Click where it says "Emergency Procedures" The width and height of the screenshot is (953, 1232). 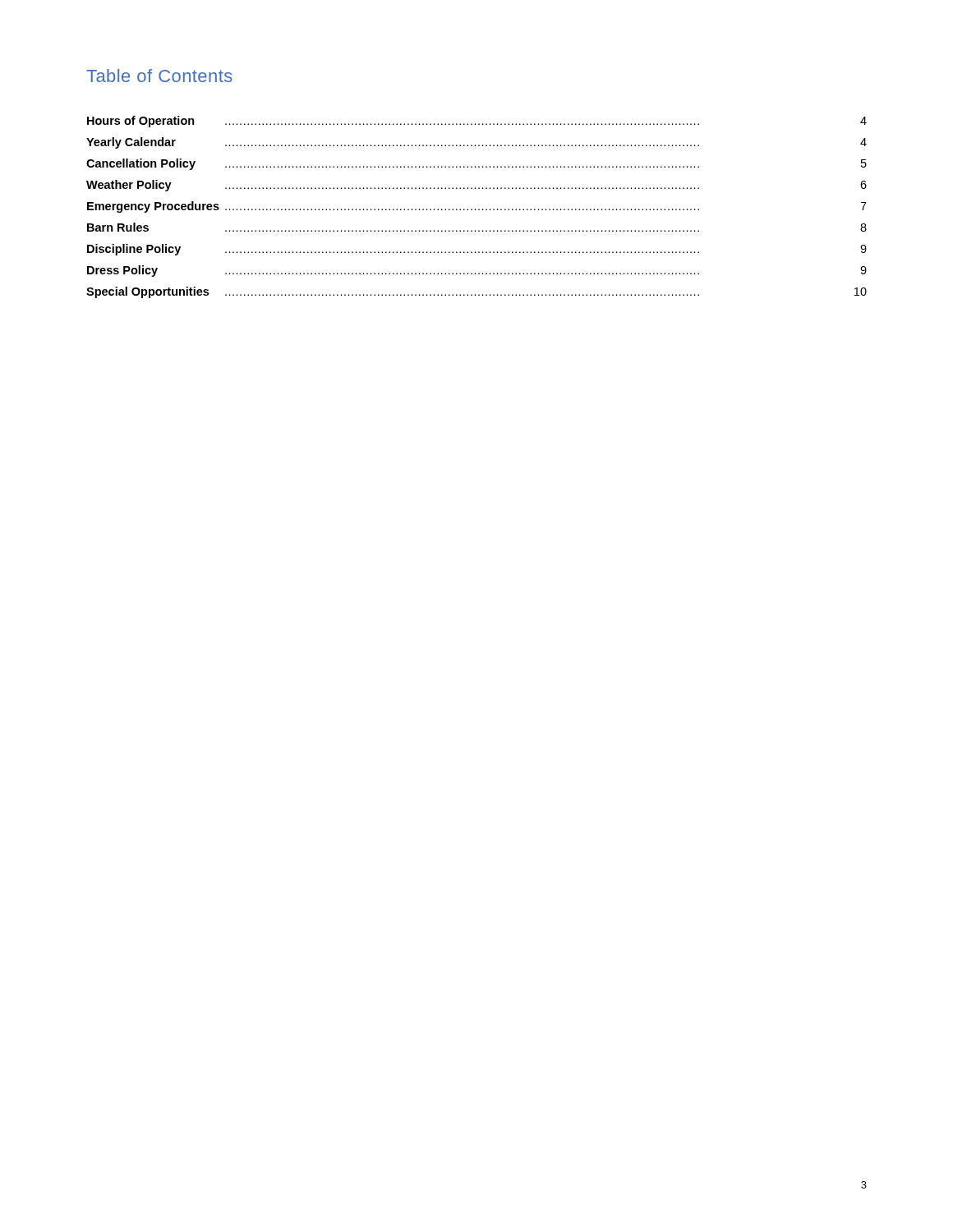pos(476,206)
